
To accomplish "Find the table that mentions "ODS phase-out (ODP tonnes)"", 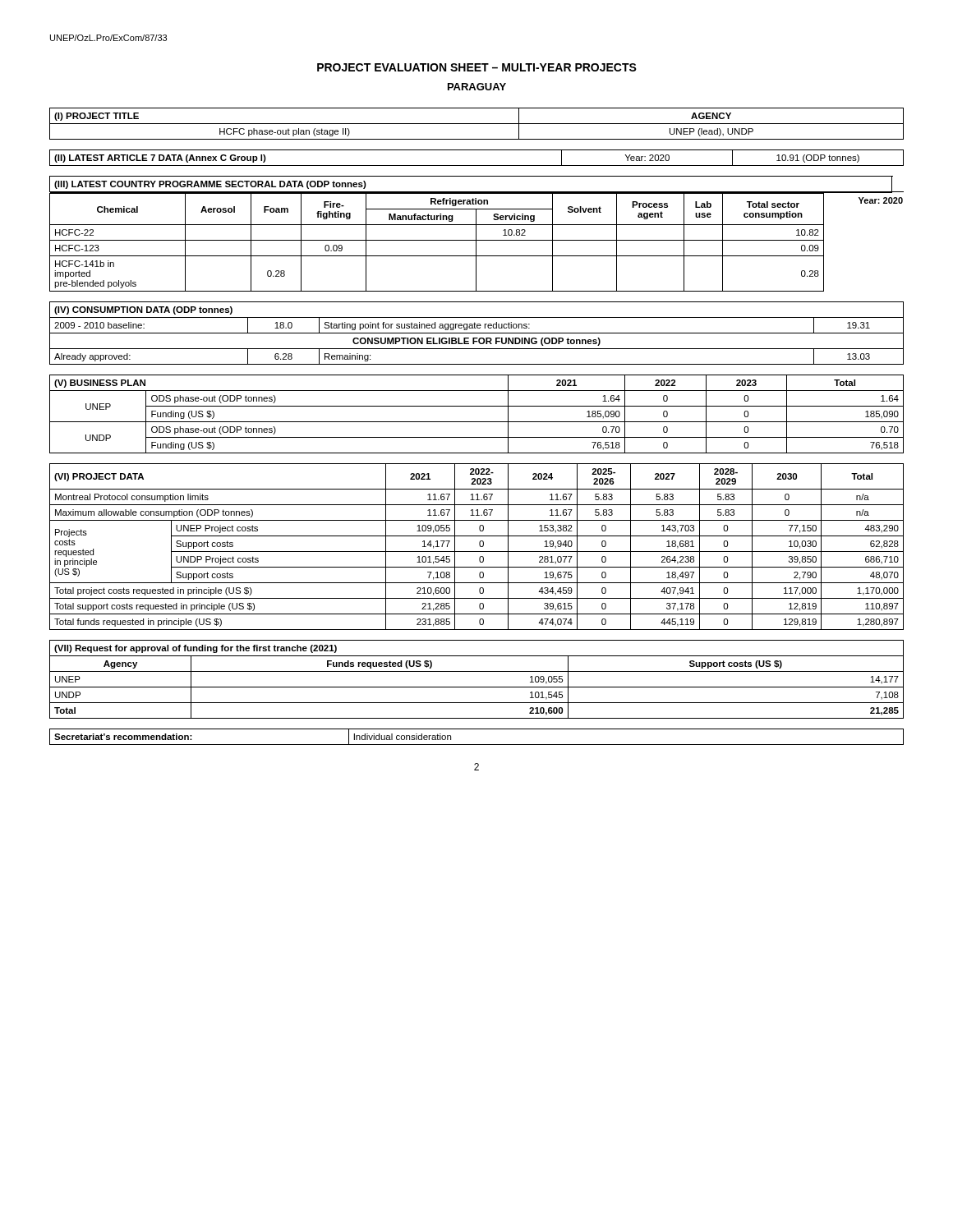I will (476, 414).
